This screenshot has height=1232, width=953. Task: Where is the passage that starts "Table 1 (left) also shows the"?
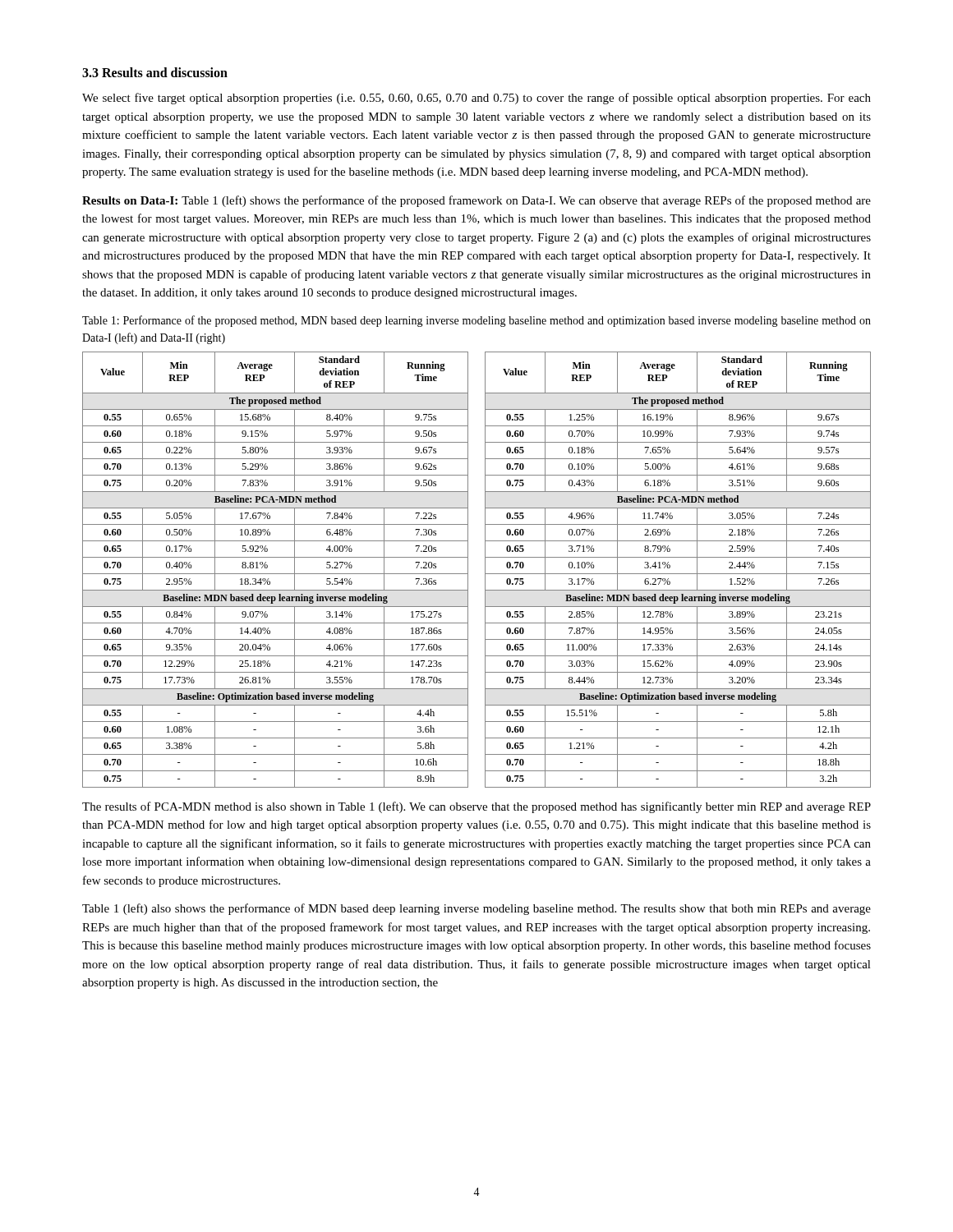(x=476, y=946)
